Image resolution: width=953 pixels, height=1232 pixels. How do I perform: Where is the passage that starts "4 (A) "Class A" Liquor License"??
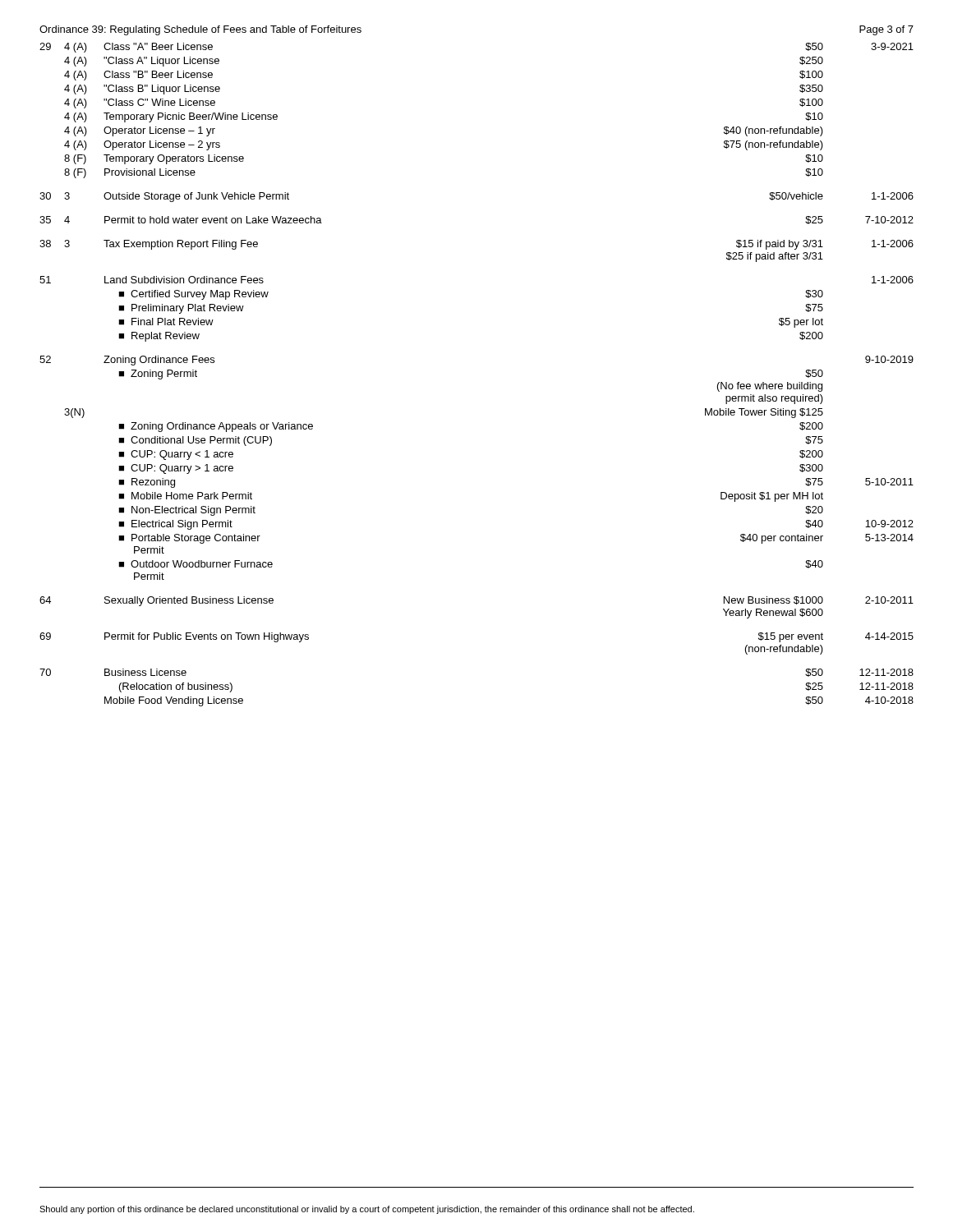(80, 61)
